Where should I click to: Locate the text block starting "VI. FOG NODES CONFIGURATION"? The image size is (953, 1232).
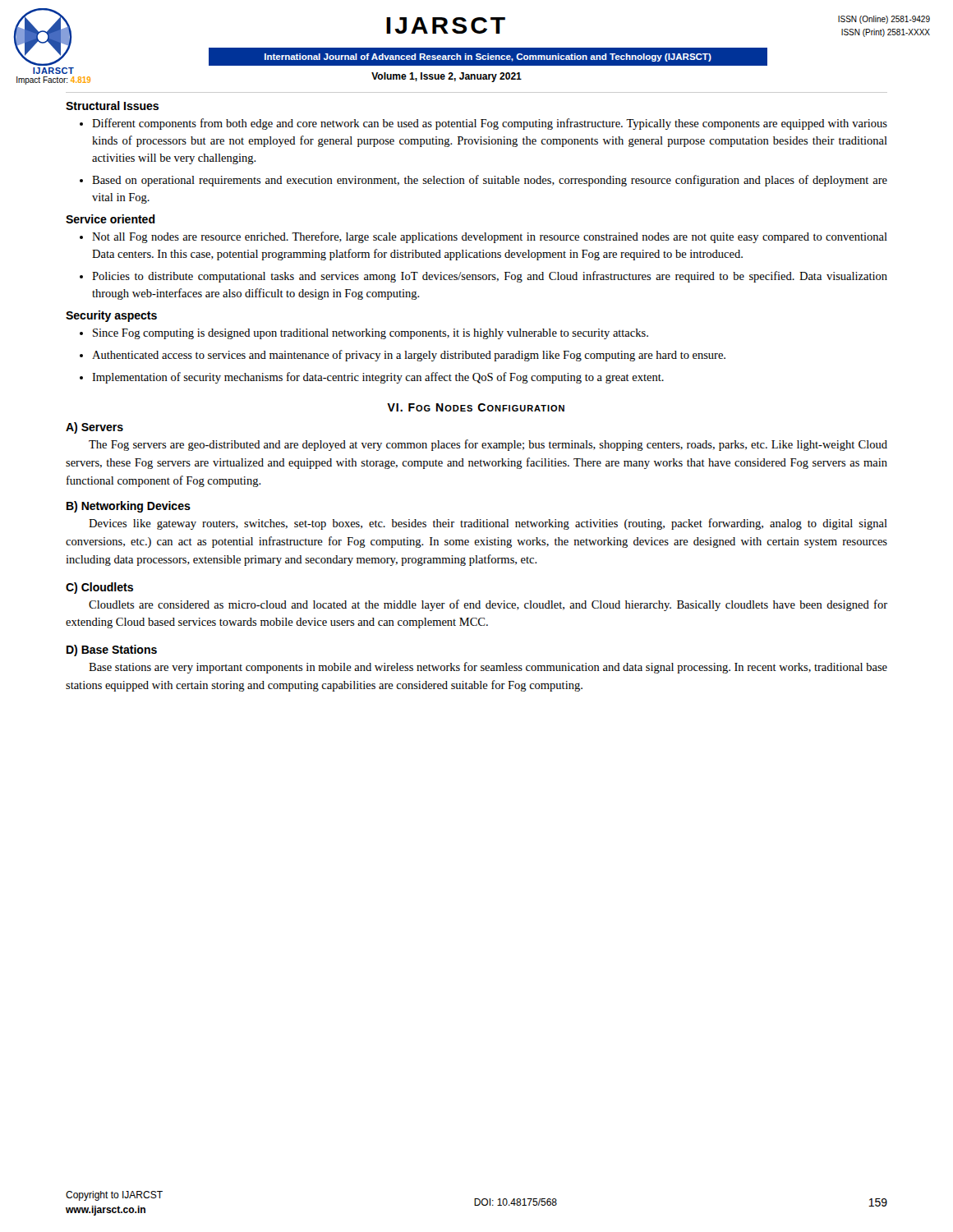[x=476, y=408]
